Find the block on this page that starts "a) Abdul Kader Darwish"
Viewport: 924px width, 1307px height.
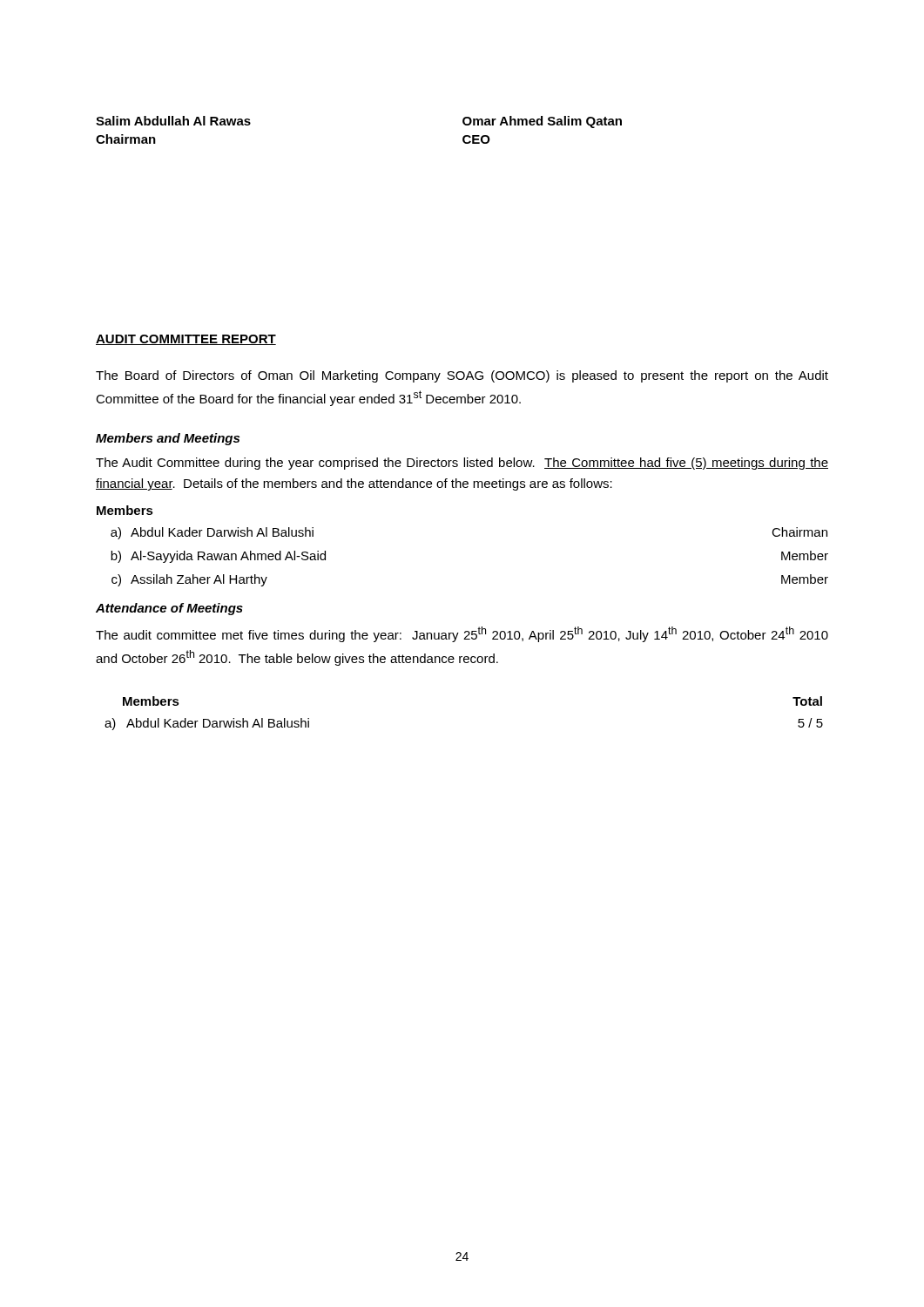click(x=213, y=535)
